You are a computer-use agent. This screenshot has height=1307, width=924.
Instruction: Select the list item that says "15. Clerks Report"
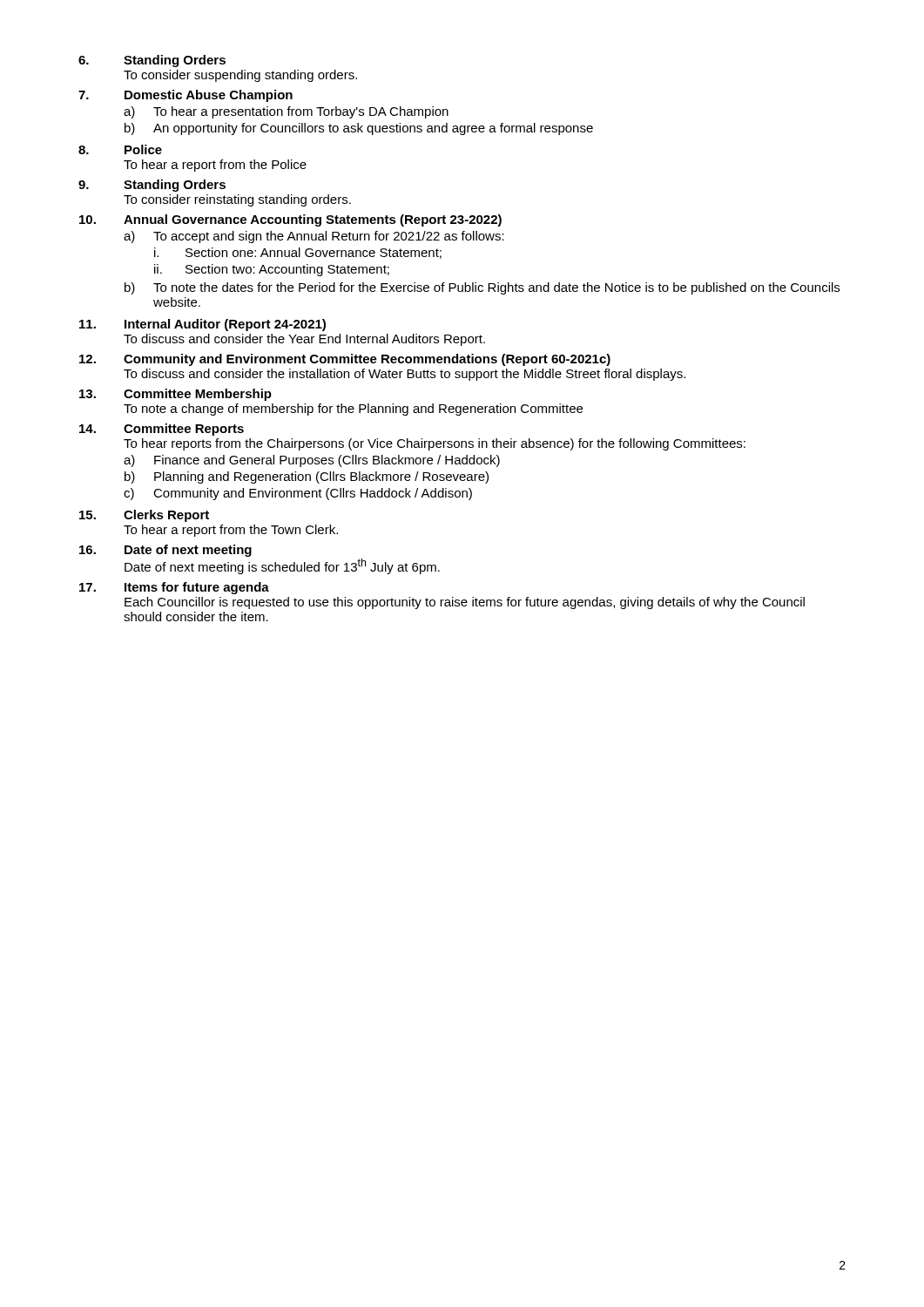tap(144, 516)
